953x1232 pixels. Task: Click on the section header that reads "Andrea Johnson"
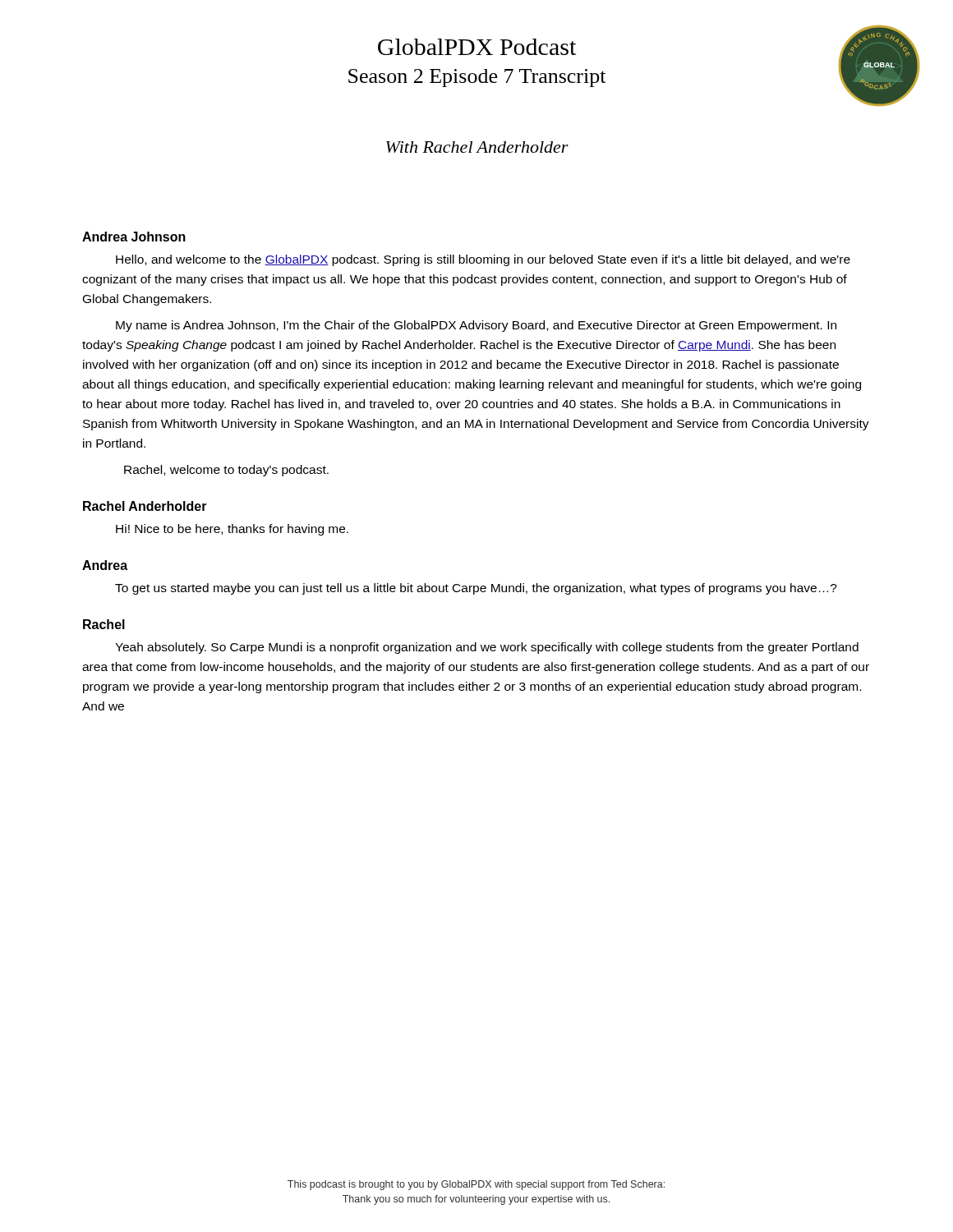point(134,237)
